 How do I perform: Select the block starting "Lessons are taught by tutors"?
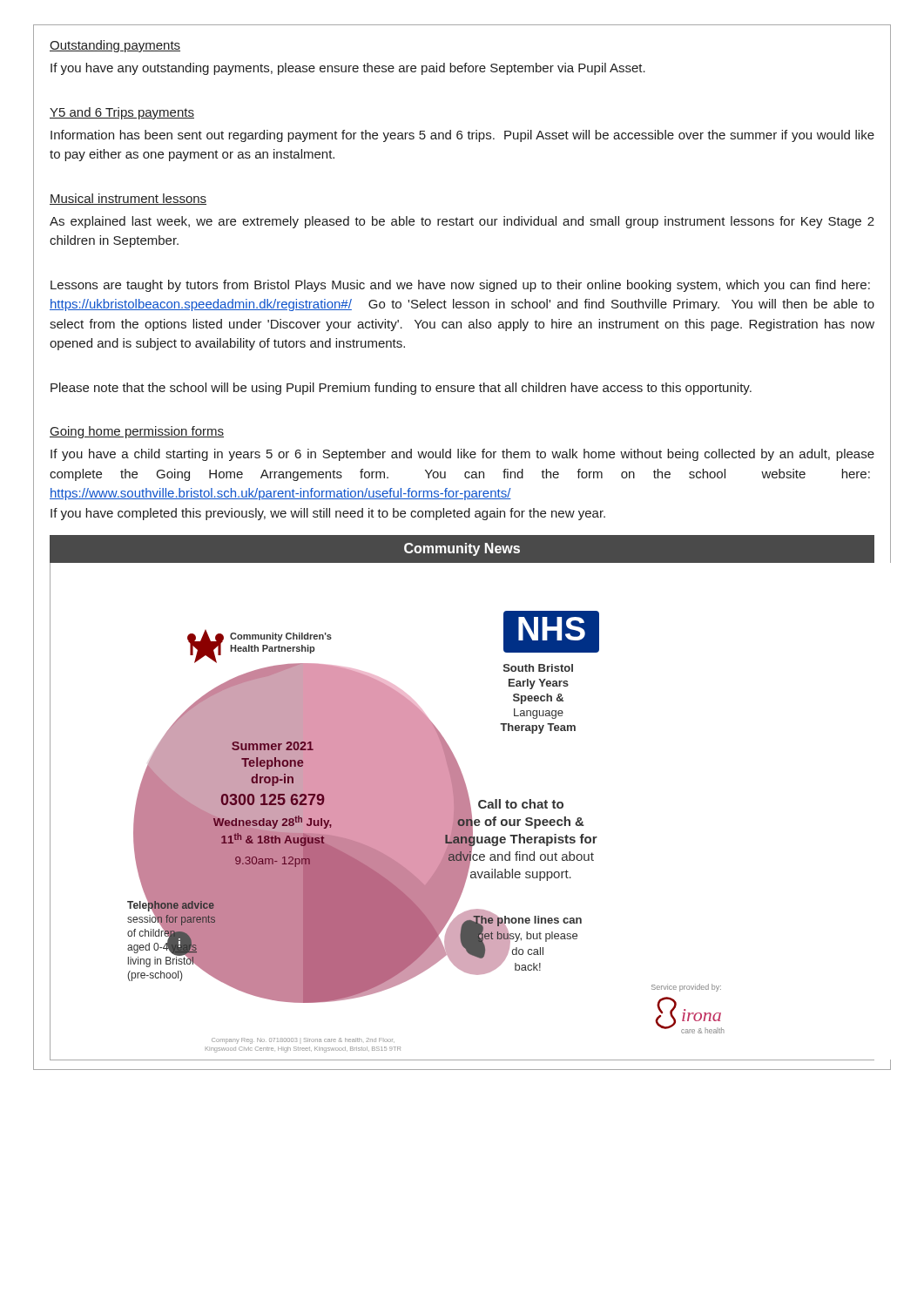tap(462, 313)
